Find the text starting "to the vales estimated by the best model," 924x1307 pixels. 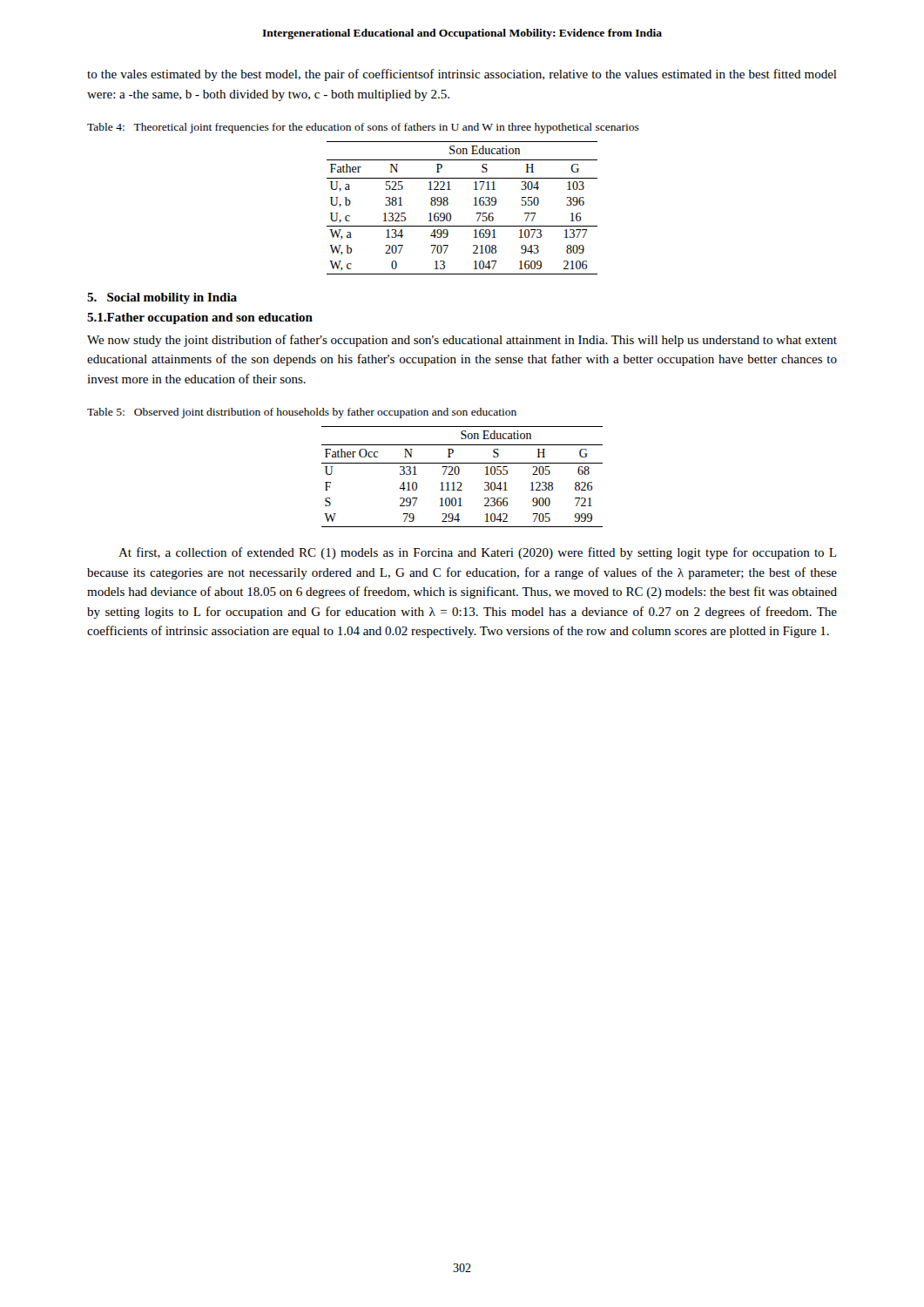(462, 84)
